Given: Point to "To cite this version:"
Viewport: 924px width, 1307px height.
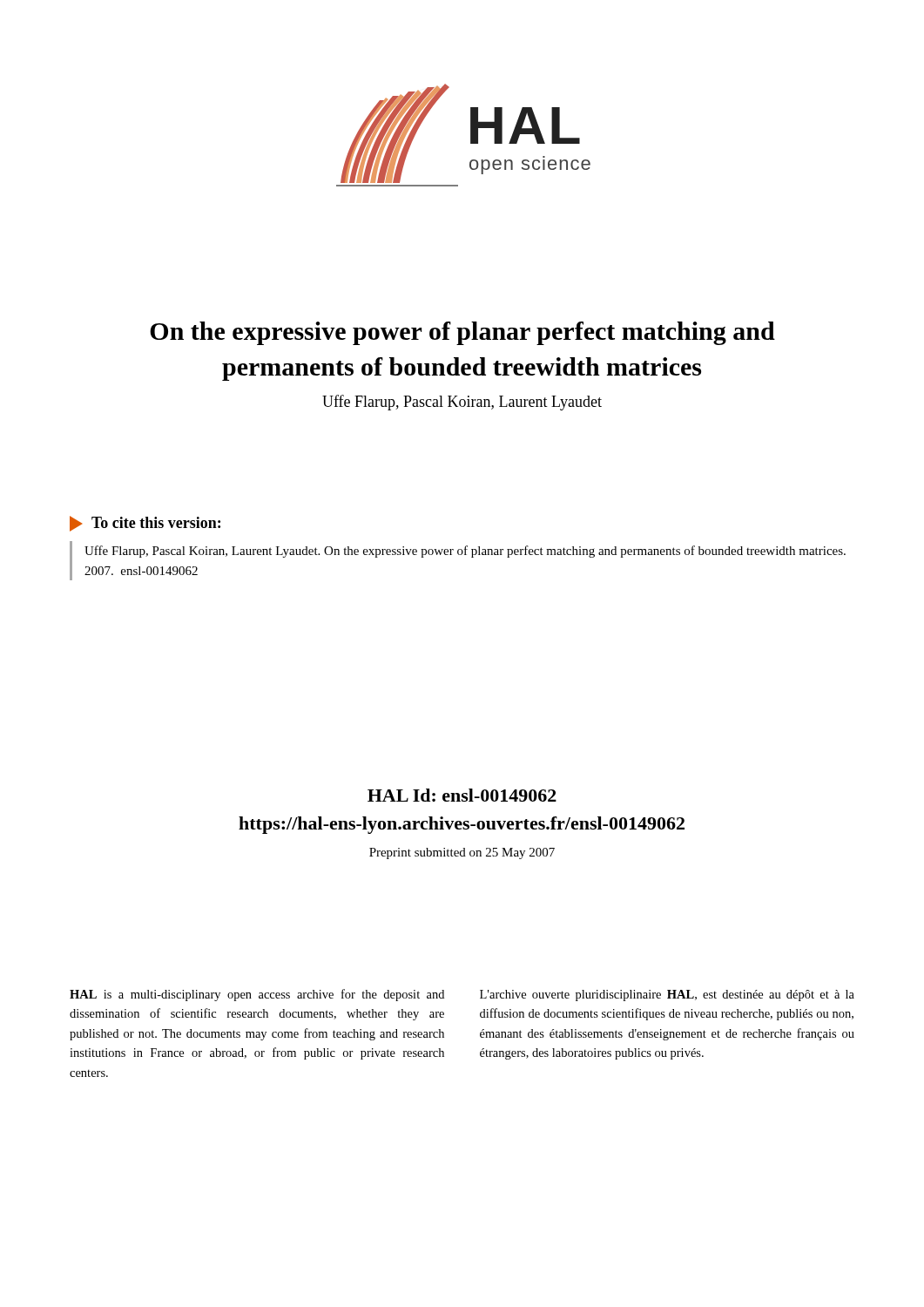Looking at the screenshot, I should pos(157,523).
